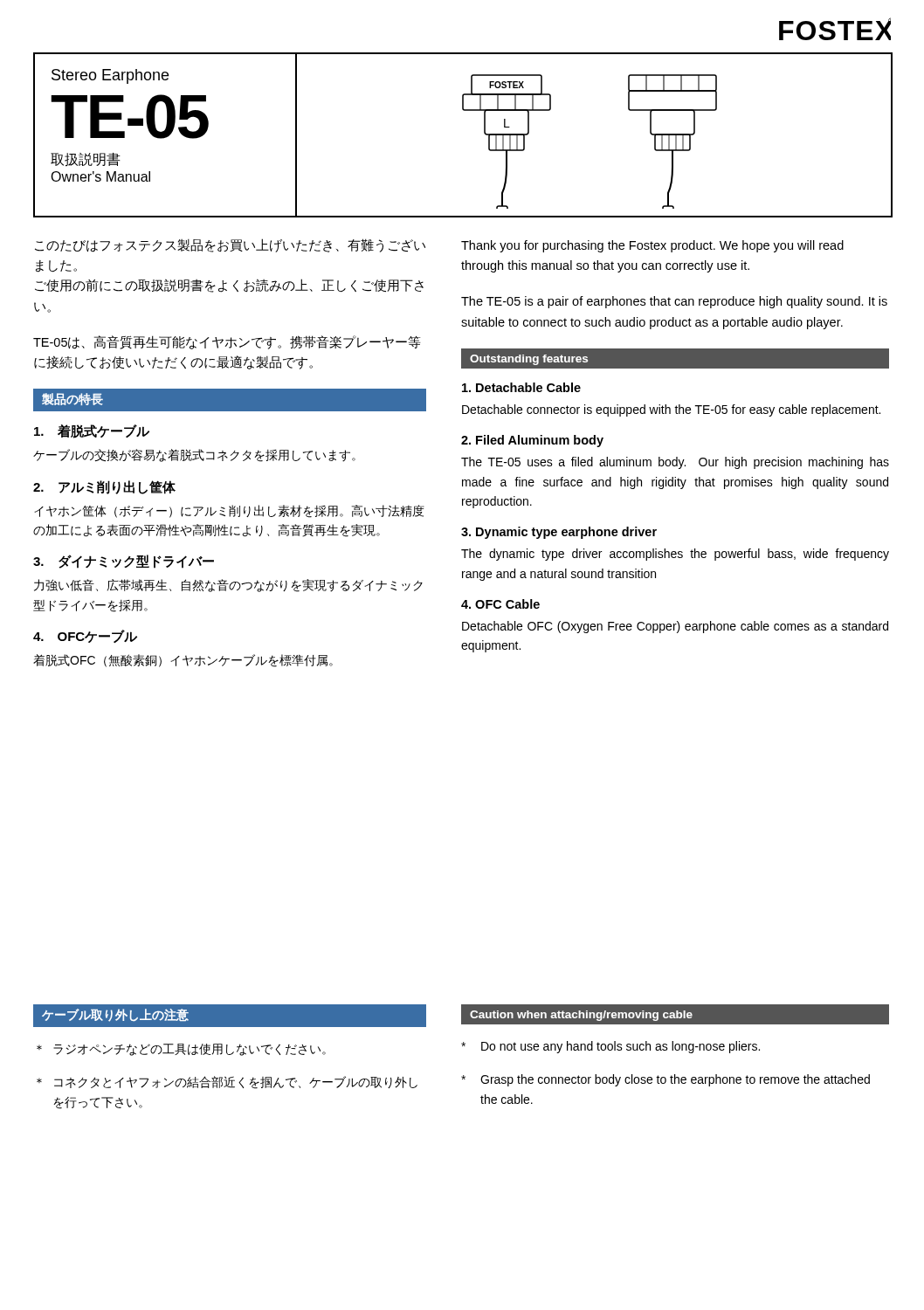Navigate to the text starting "* Do not use any"
The image size is (924, 1310).
click(675, 1046)
